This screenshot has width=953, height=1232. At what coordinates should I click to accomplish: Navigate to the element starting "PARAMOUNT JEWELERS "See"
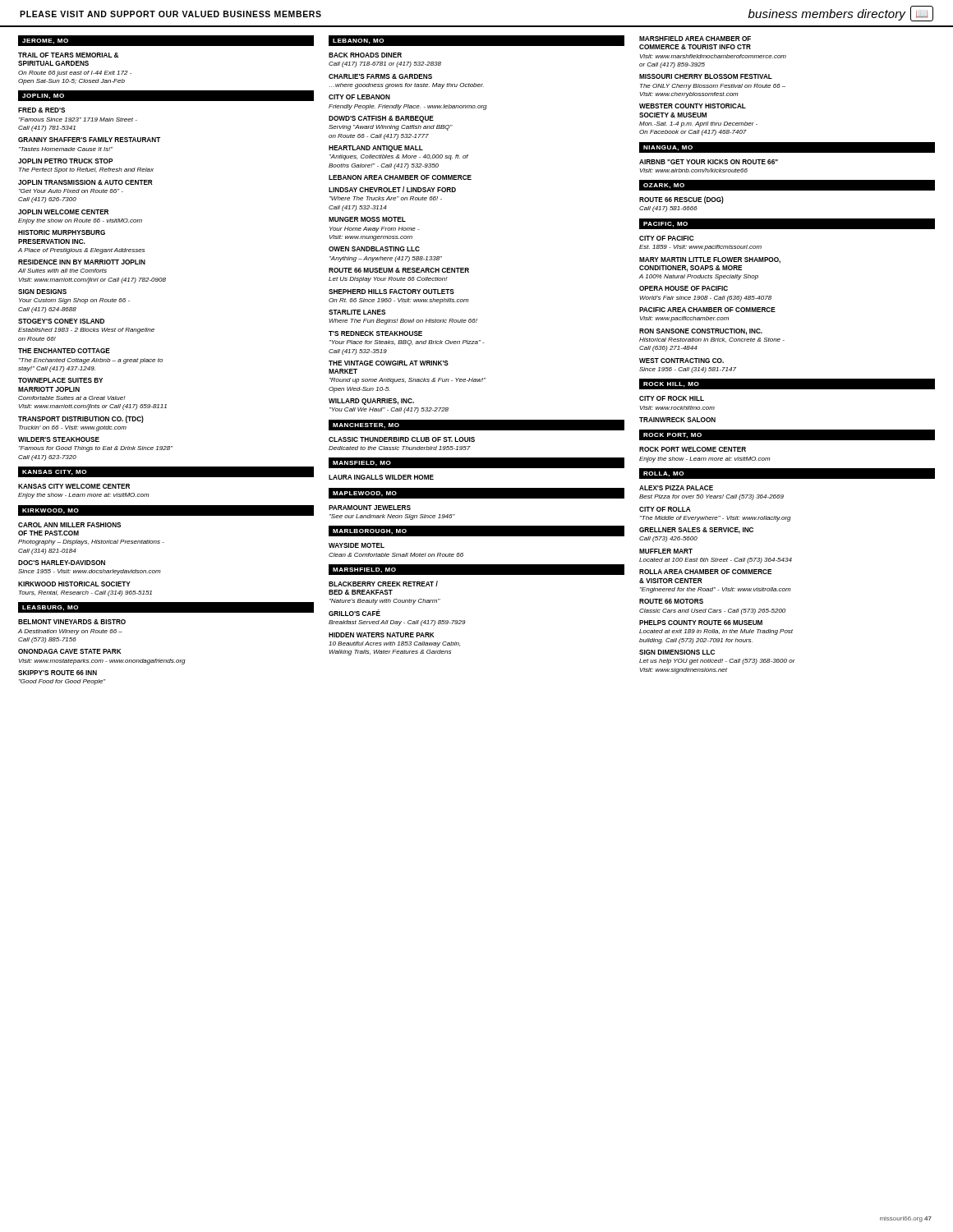pos(370,508)
